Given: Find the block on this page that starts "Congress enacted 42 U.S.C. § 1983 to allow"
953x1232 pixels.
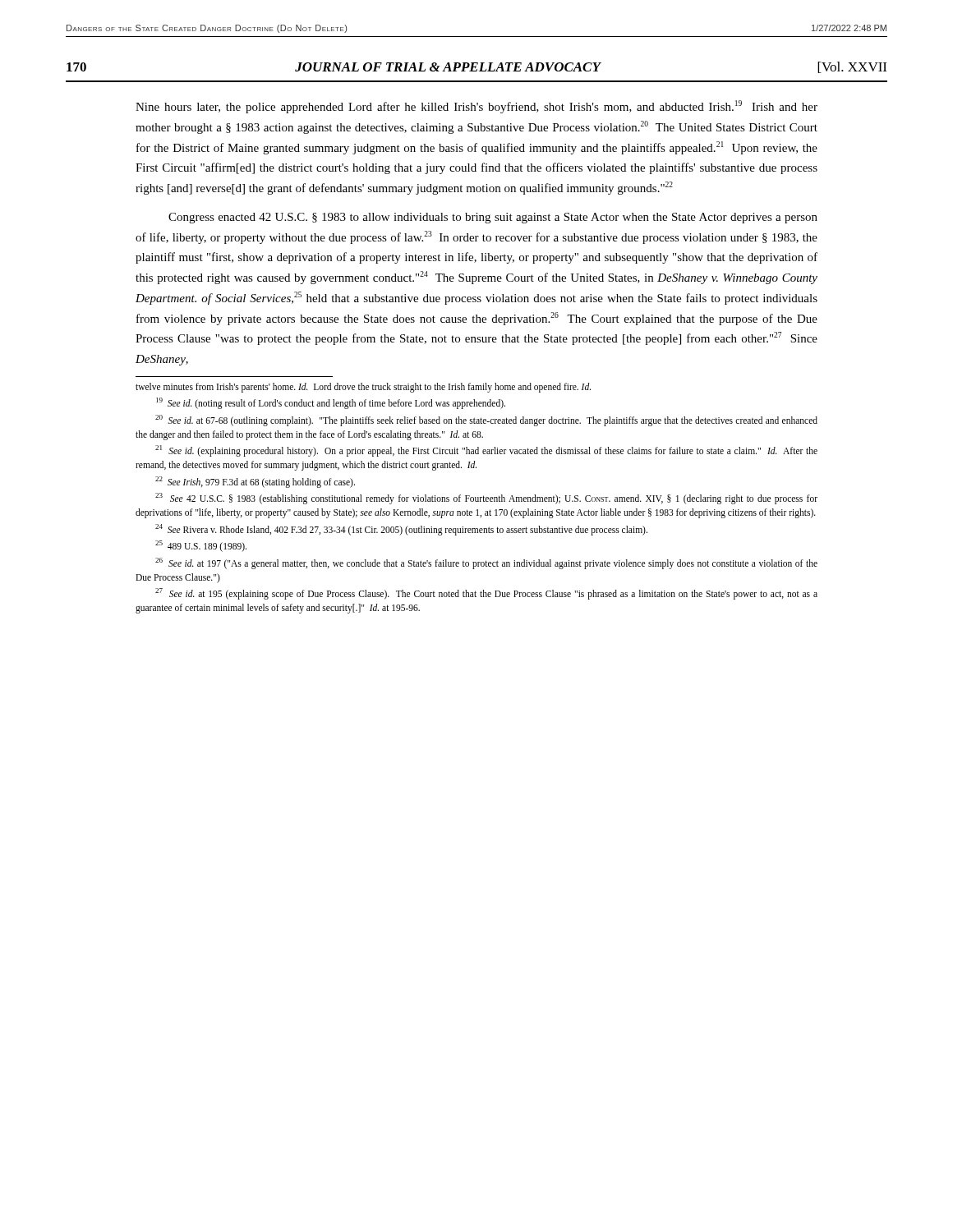Looking at the screenshot, I should point(476,288).
